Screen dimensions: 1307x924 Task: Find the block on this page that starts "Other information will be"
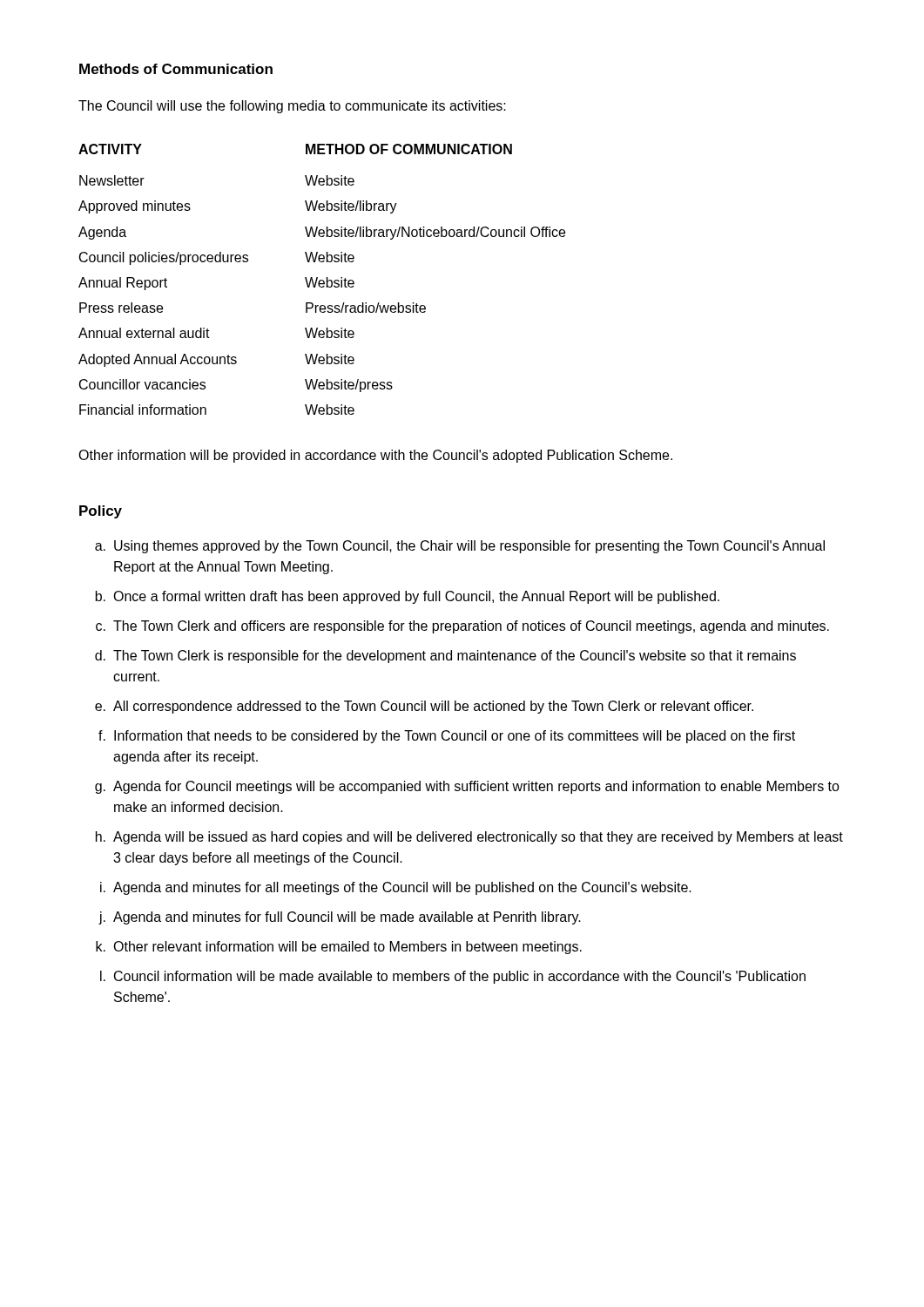[x=376, y=455]
